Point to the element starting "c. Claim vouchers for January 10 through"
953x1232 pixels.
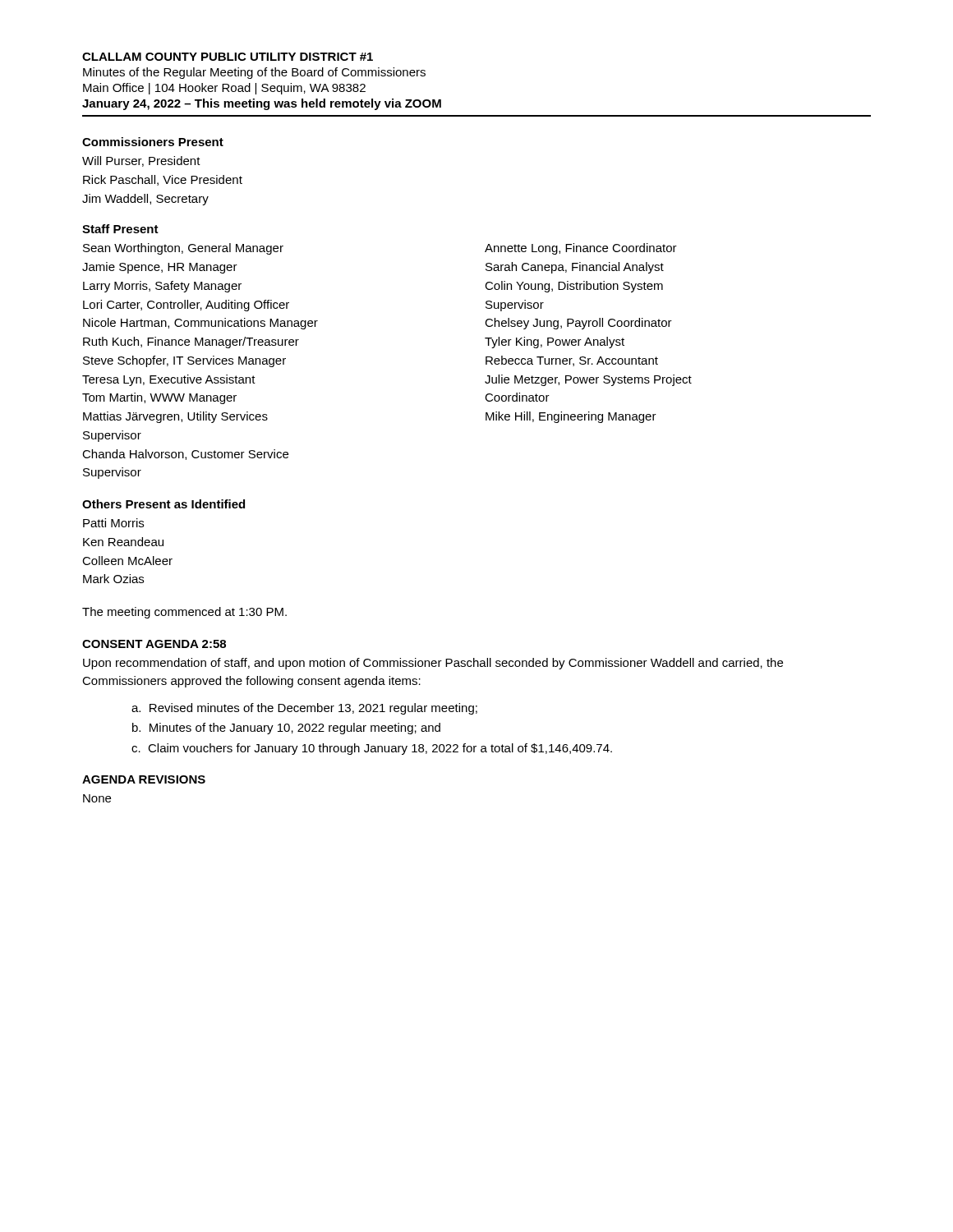pyautogui.click(x=372, y=747)
